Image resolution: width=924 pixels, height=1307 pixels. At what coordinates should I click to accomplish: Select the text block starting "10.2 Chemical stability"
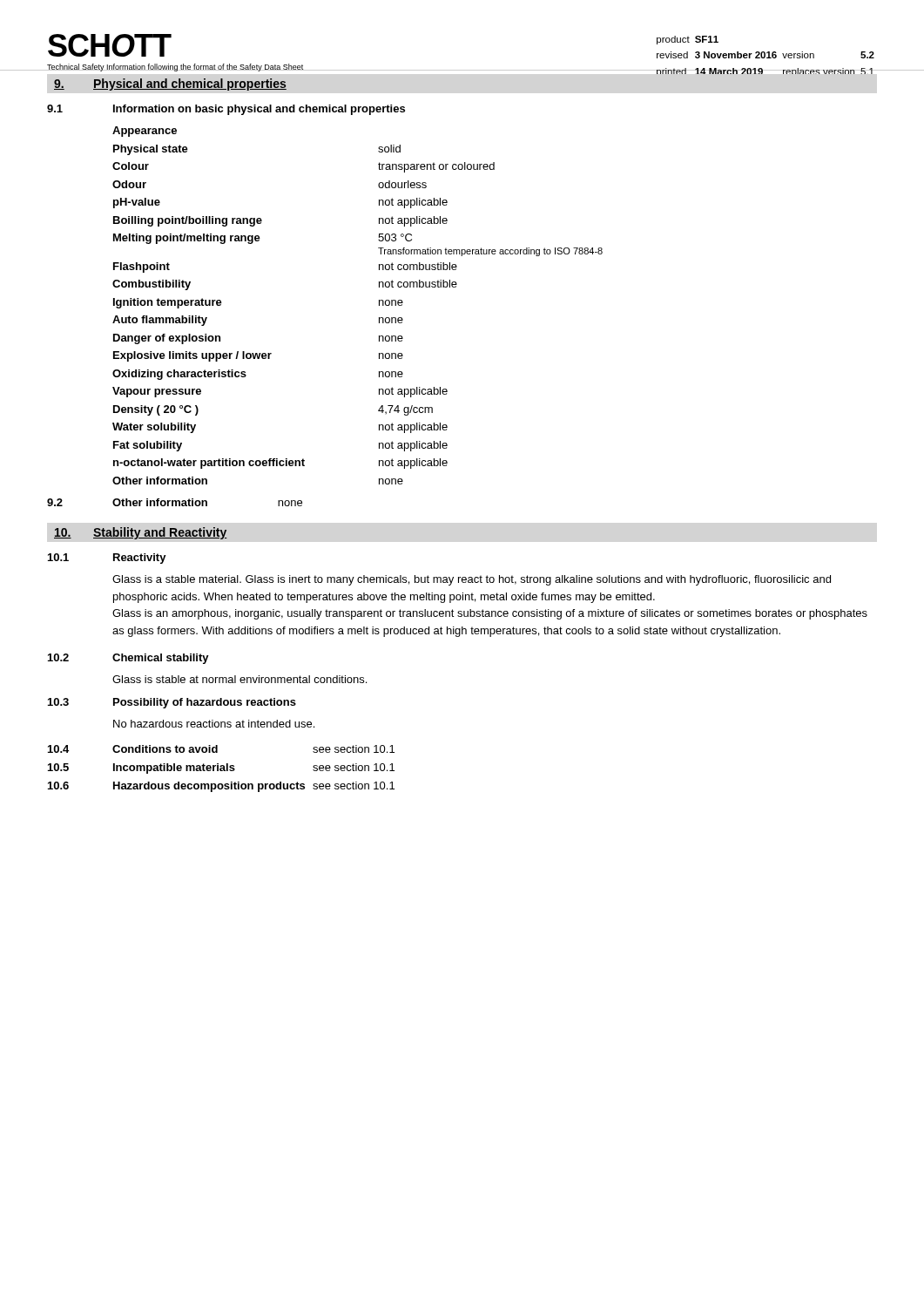(x=128, y=657)
